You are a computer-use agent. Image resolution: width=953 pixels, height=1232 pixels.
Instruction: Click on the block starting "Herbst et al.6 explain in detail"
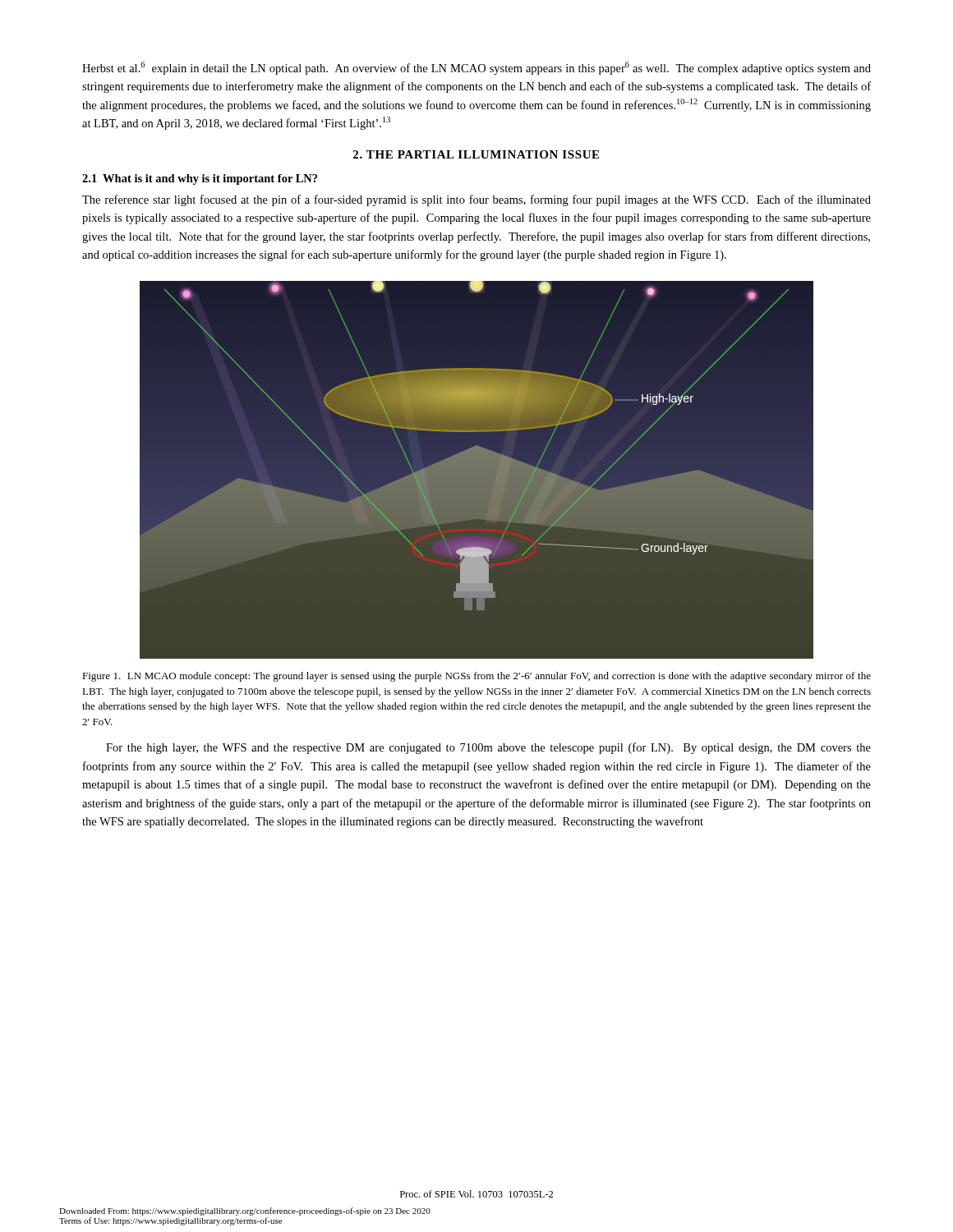[x=476, y=95]
